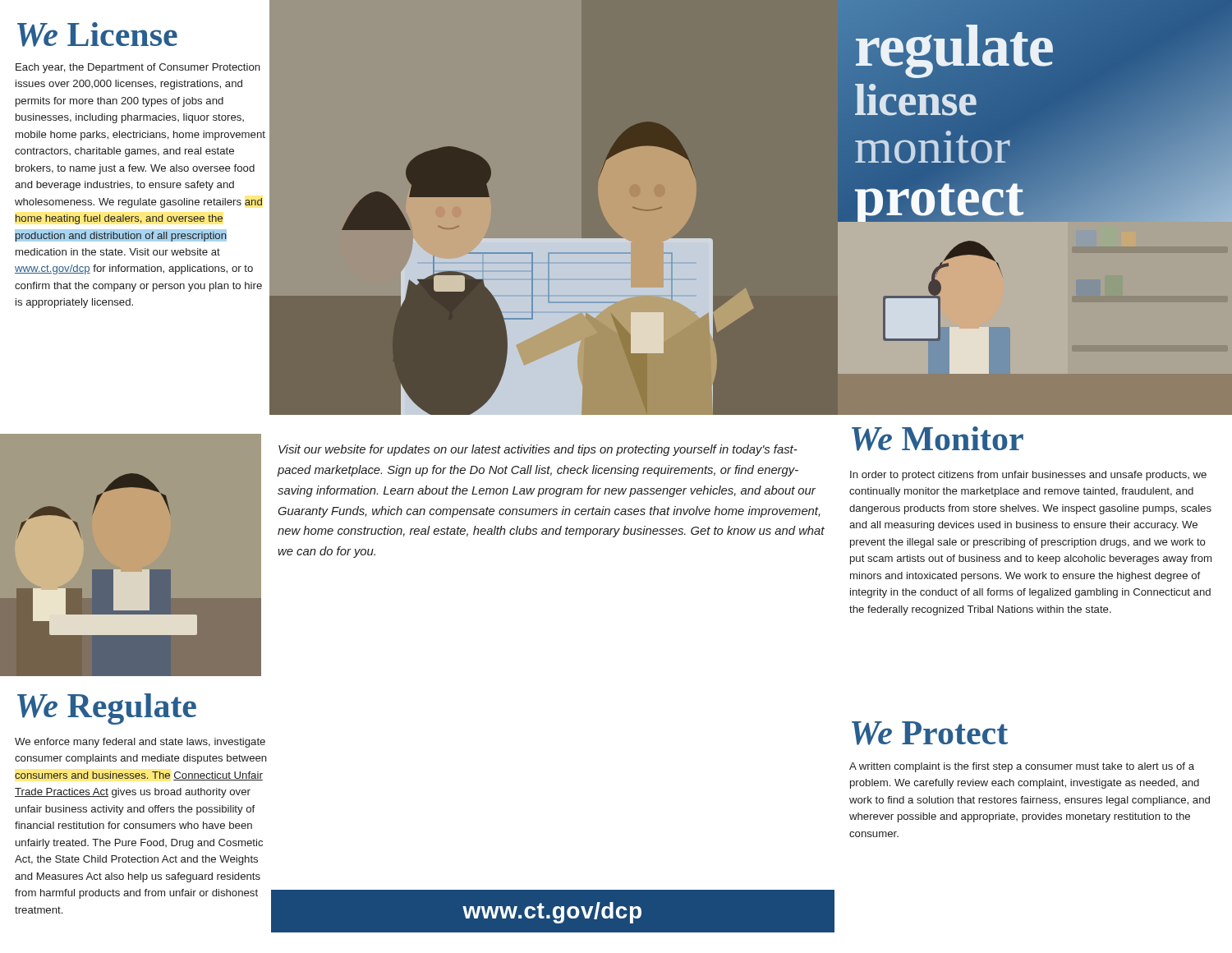Screen dimensions: 953x1232
Task: Click on the text starting "In order to protect citizens from unfair"
Action: (x=1031, y=542)
